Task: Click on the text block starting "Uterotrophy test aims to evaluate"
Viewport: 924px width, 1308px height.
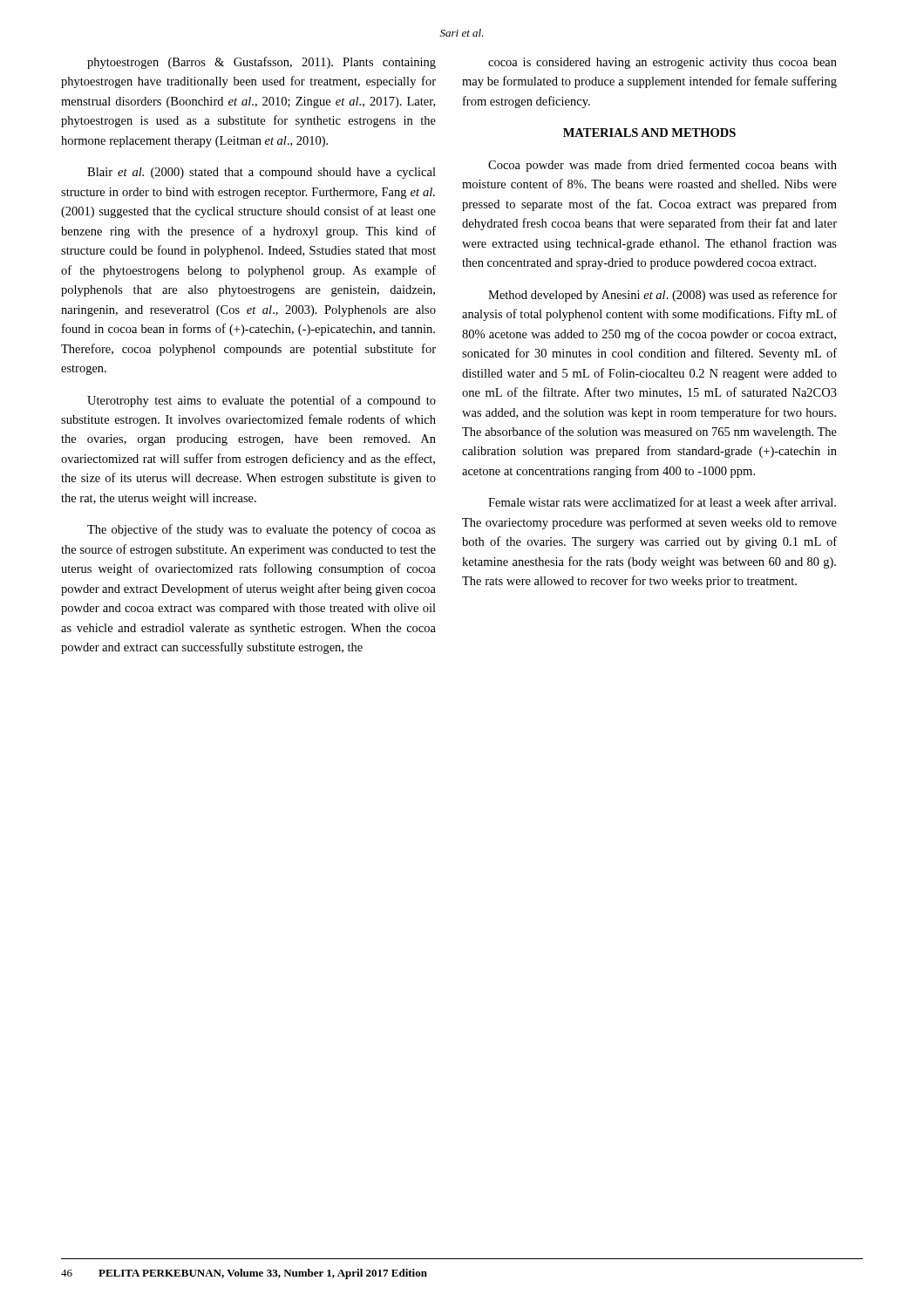Action: tap(248, 449)
